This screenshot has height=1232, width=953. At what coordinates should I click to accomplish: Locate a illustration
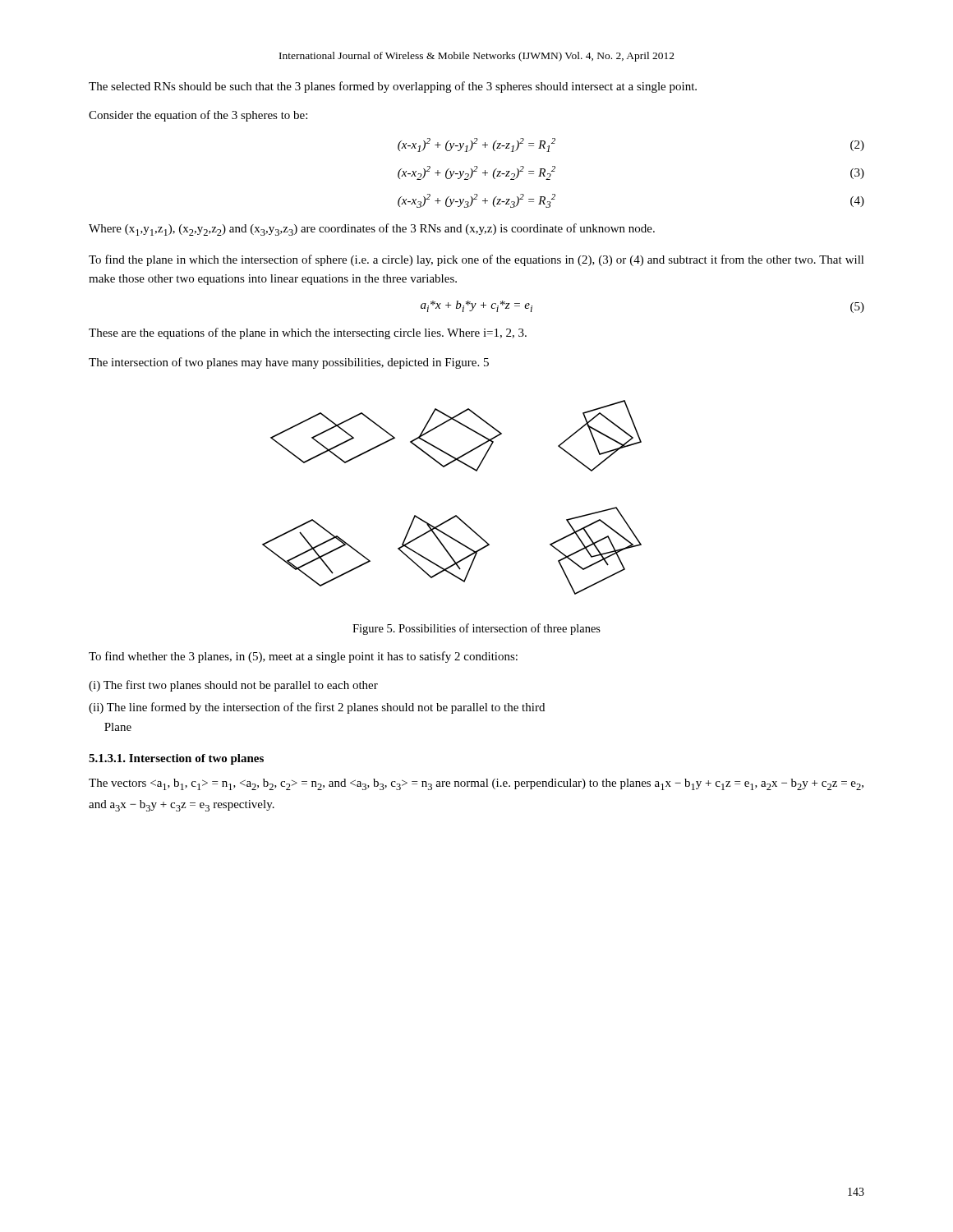pos(476,501)
